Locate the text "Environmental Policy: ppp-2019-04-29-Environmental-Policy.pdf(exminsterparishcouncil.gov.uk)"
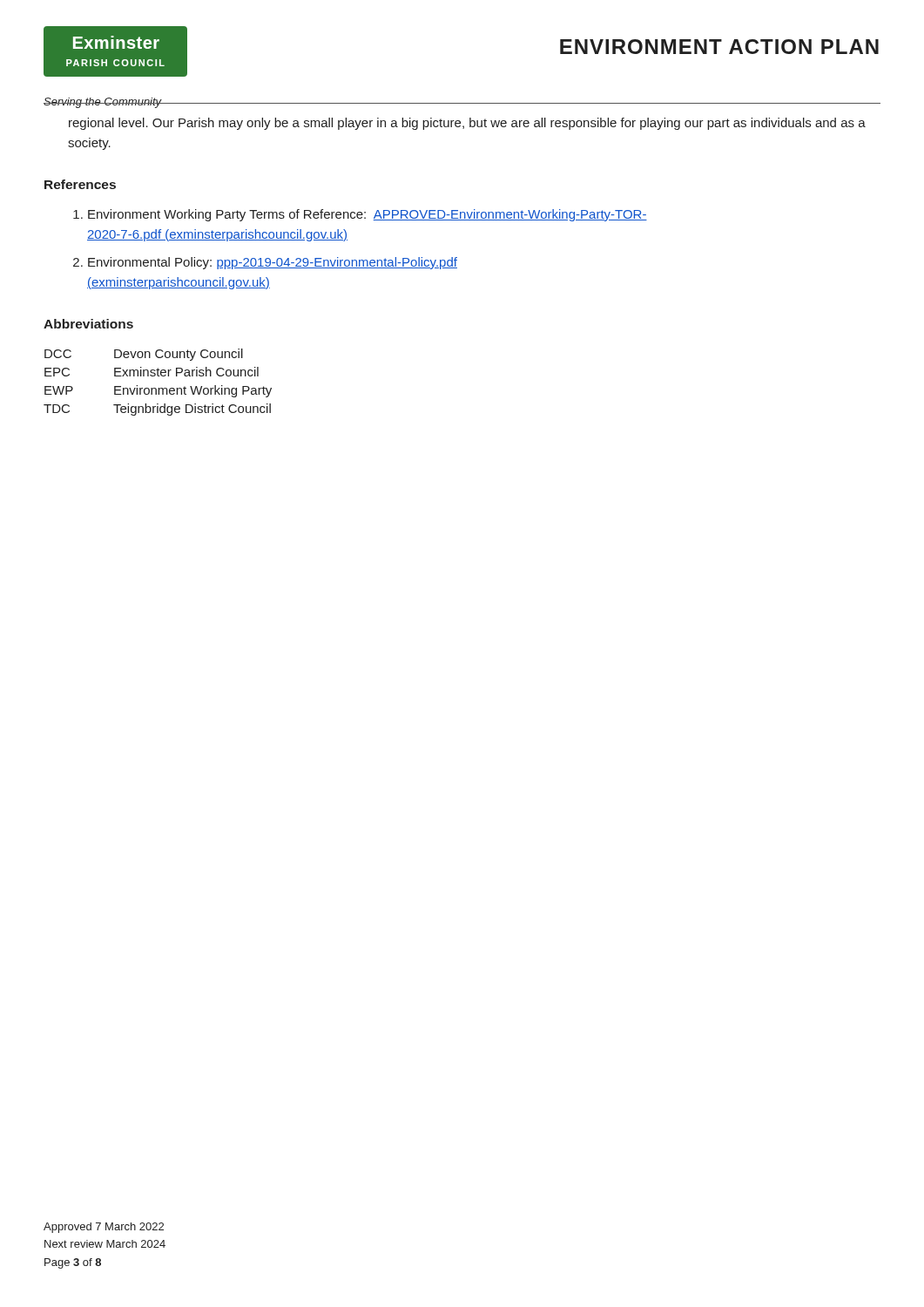The height and width of the screenshot is (1307, 924). 272,272
